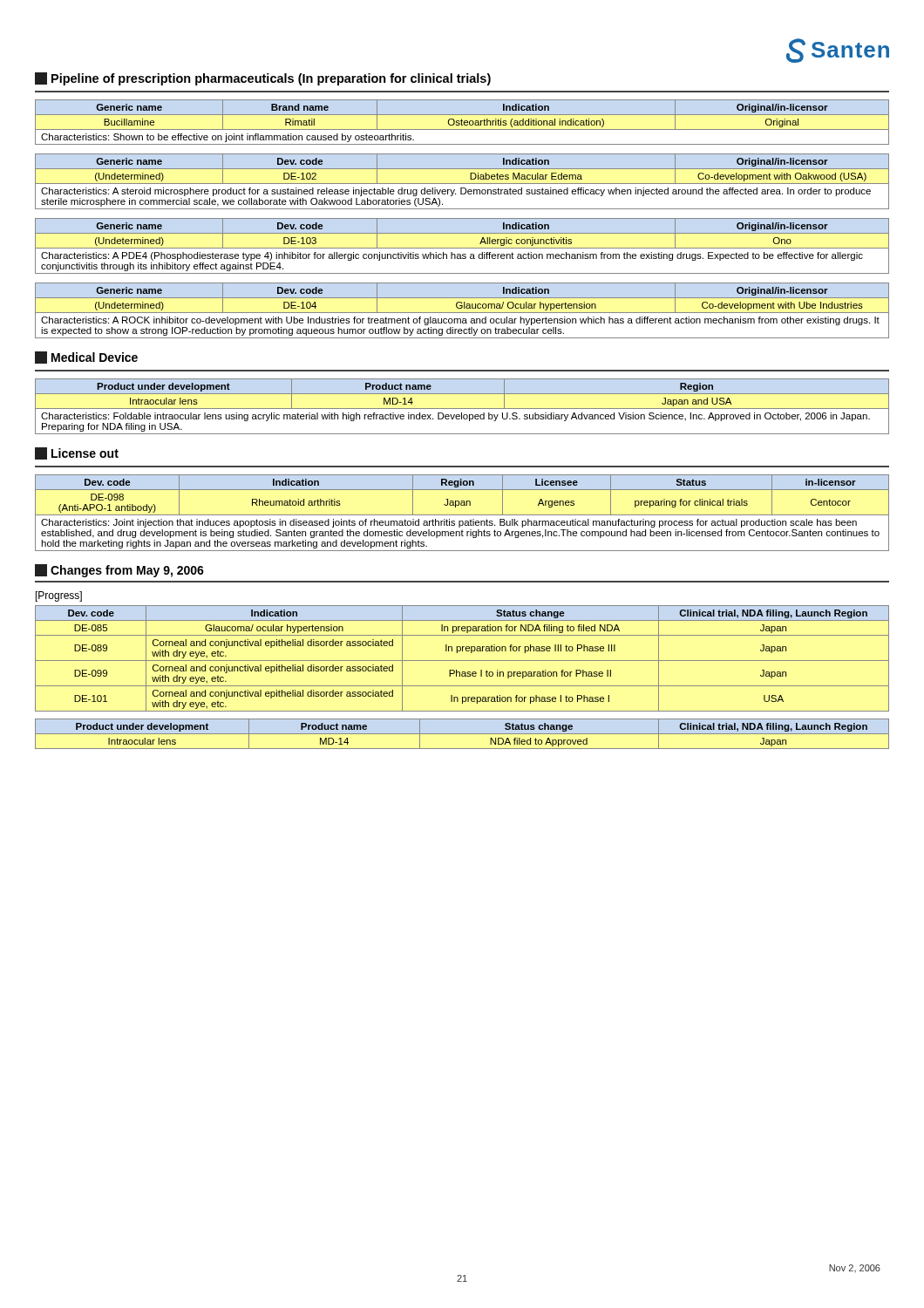Image resolution: width=924 pixels, height=1308 pixels.
Task: Click where it says "License out"
Action: [x=77, y=453]
